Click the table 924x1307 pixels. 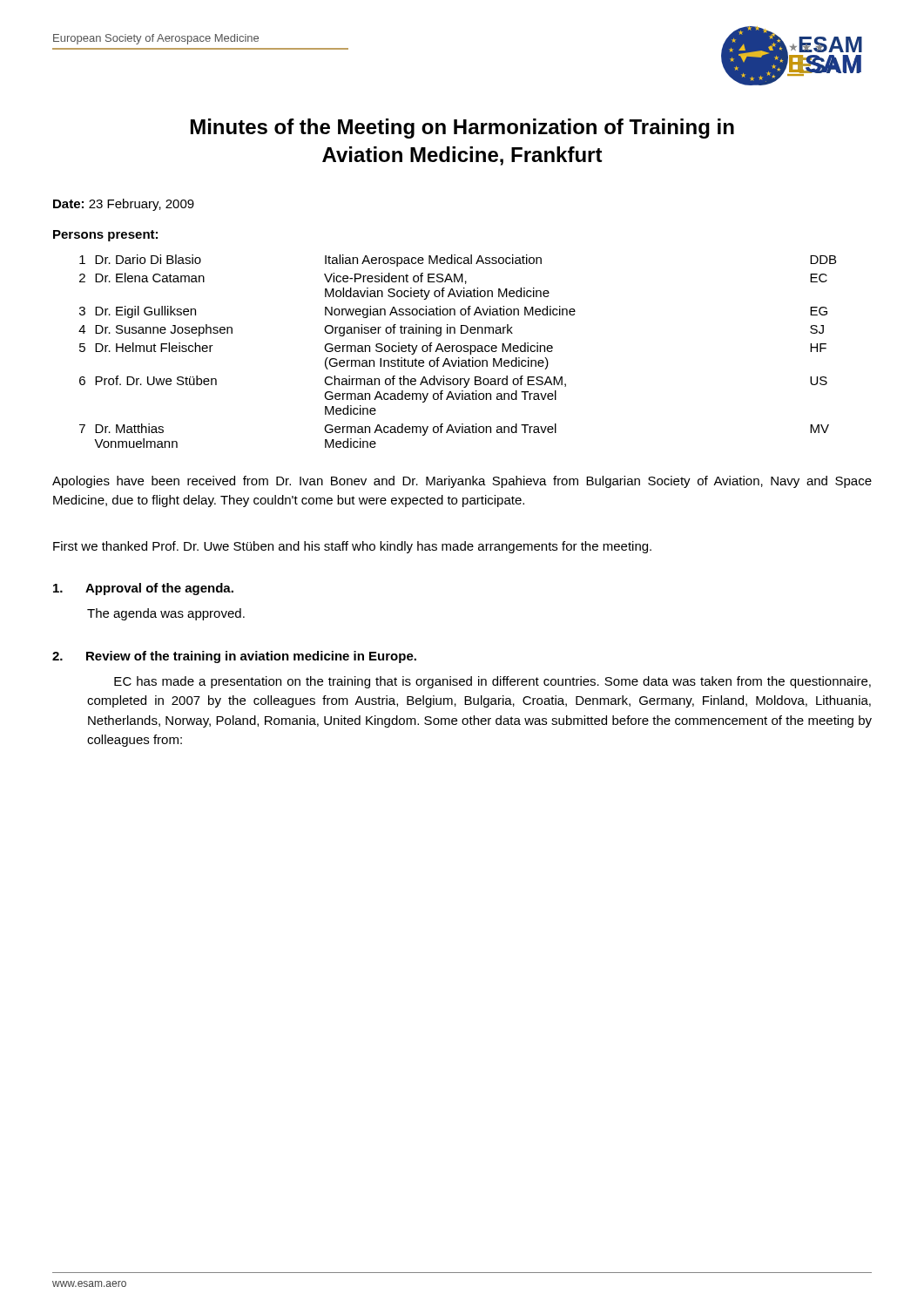click(462, 351)
